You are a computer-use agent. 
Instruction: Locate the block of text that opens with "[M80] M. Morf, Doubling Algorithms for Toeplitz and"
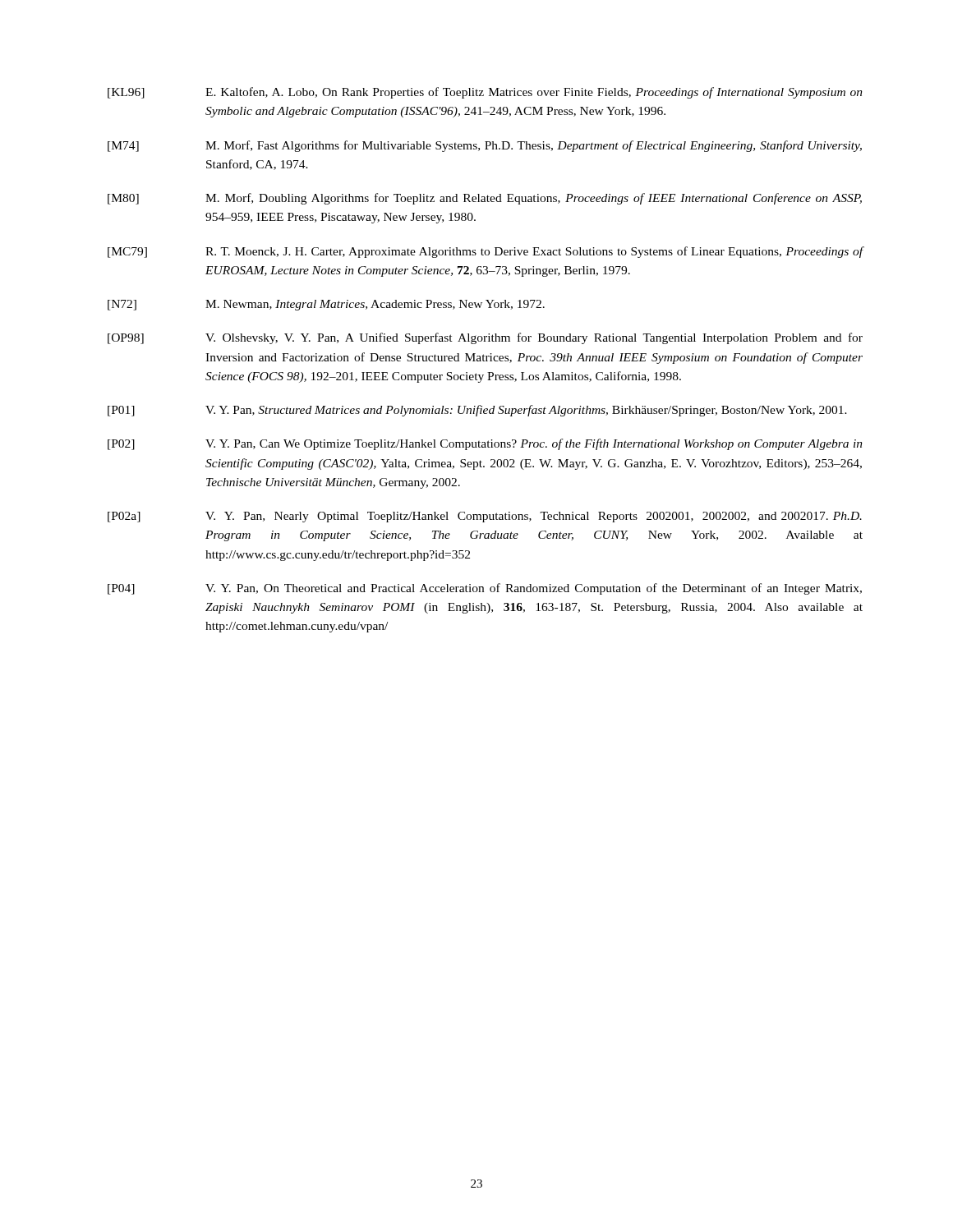485,207
